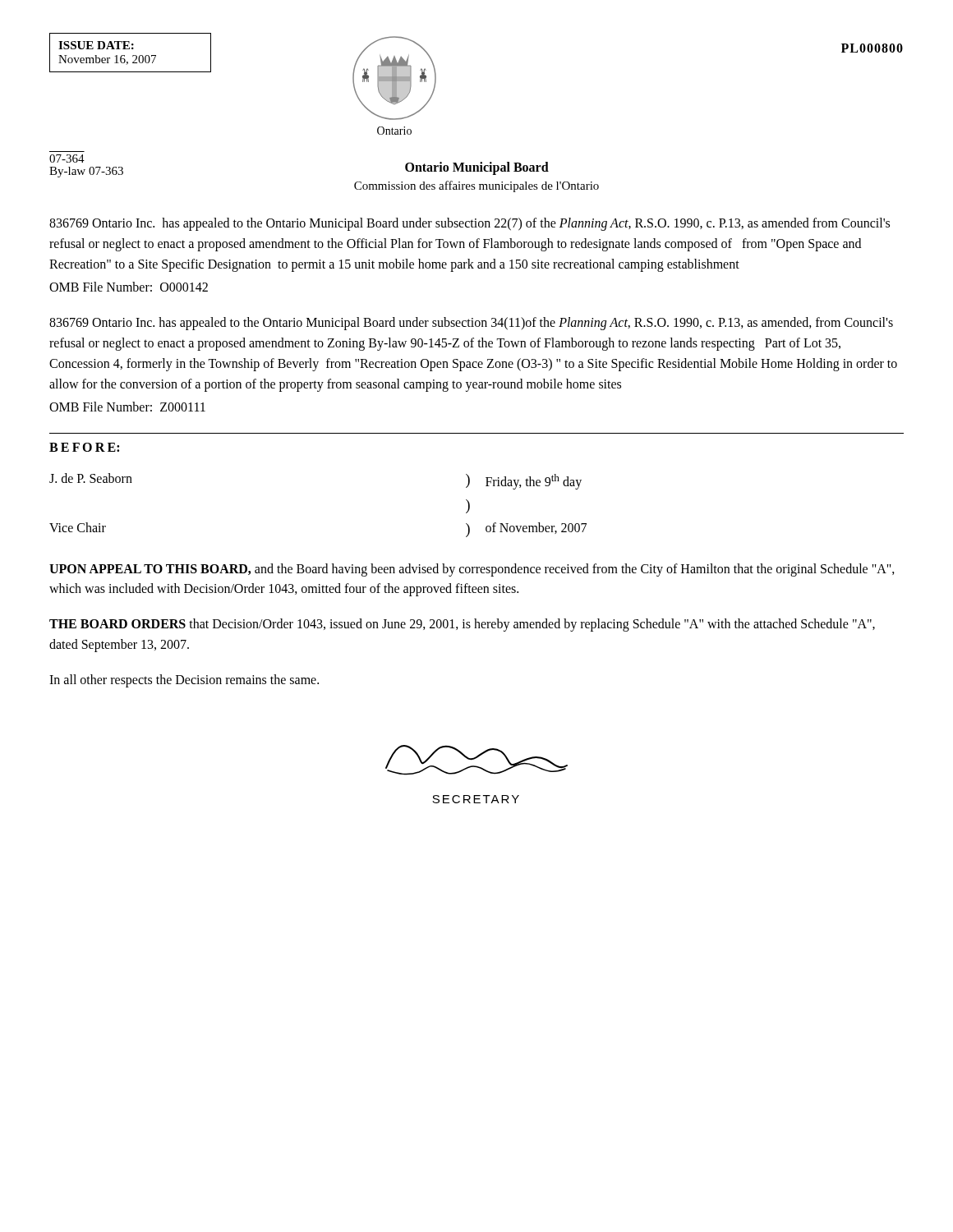Point to the block beginning "Commission des affaires"
The height and width of the screenshot is (1232, 953).
[476, 186]
